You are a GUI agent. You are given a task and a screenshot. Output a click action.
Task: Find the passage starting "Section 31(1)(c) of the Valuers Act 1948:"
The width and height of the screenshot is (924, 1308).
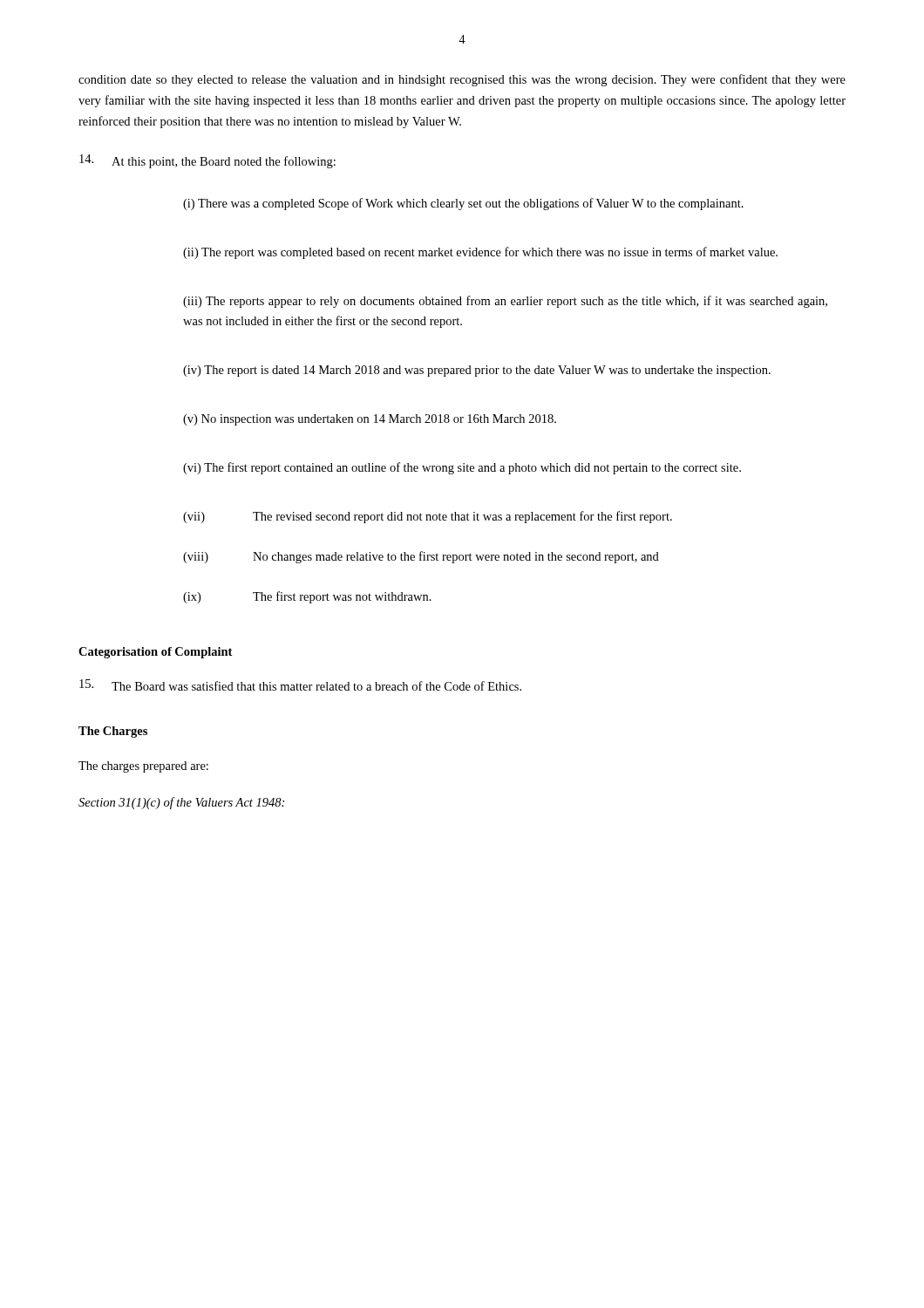pyautogui.click(x=182, y=802)
